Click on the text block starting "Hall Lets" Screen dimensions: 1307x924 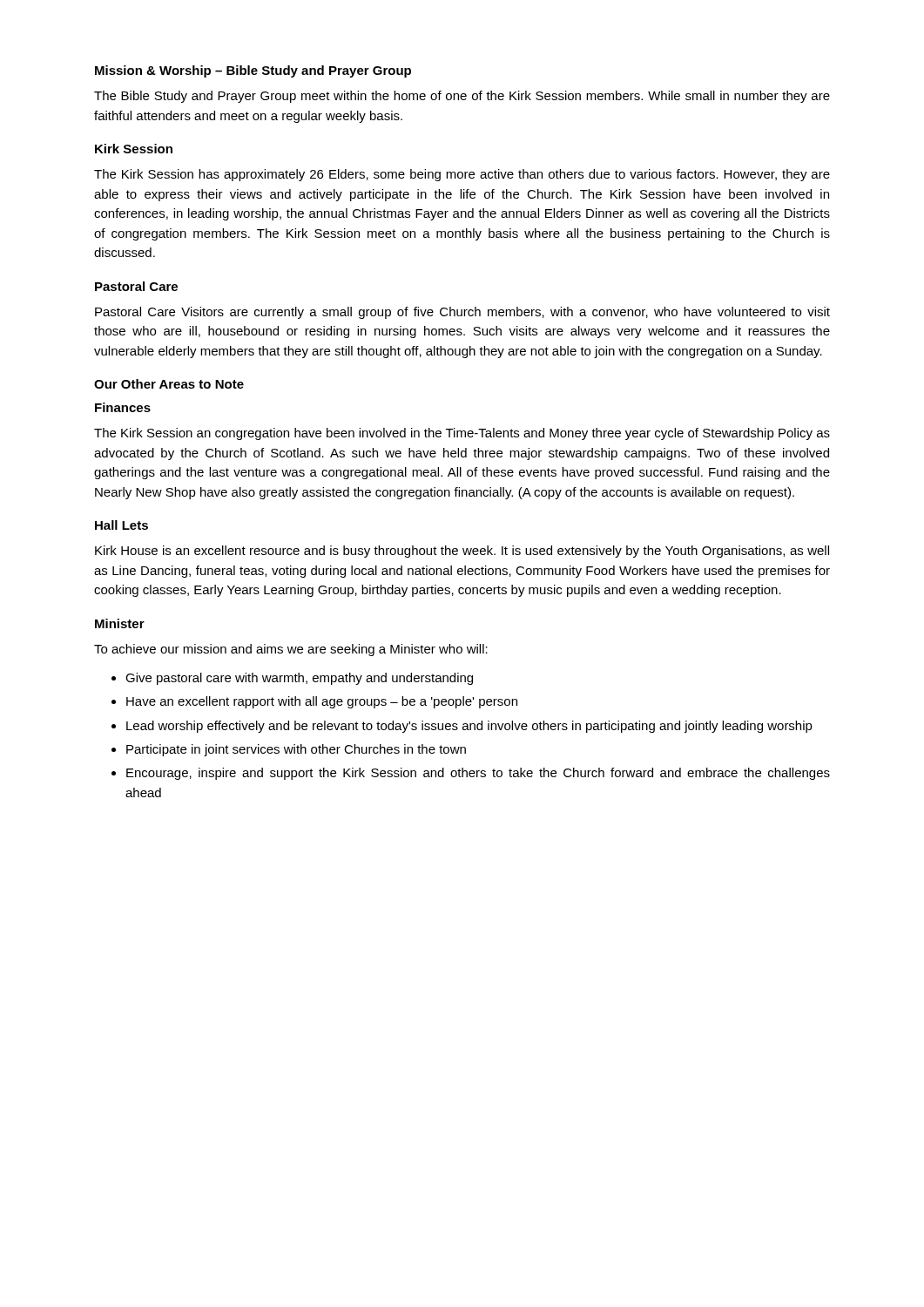(x=121, y=525)
